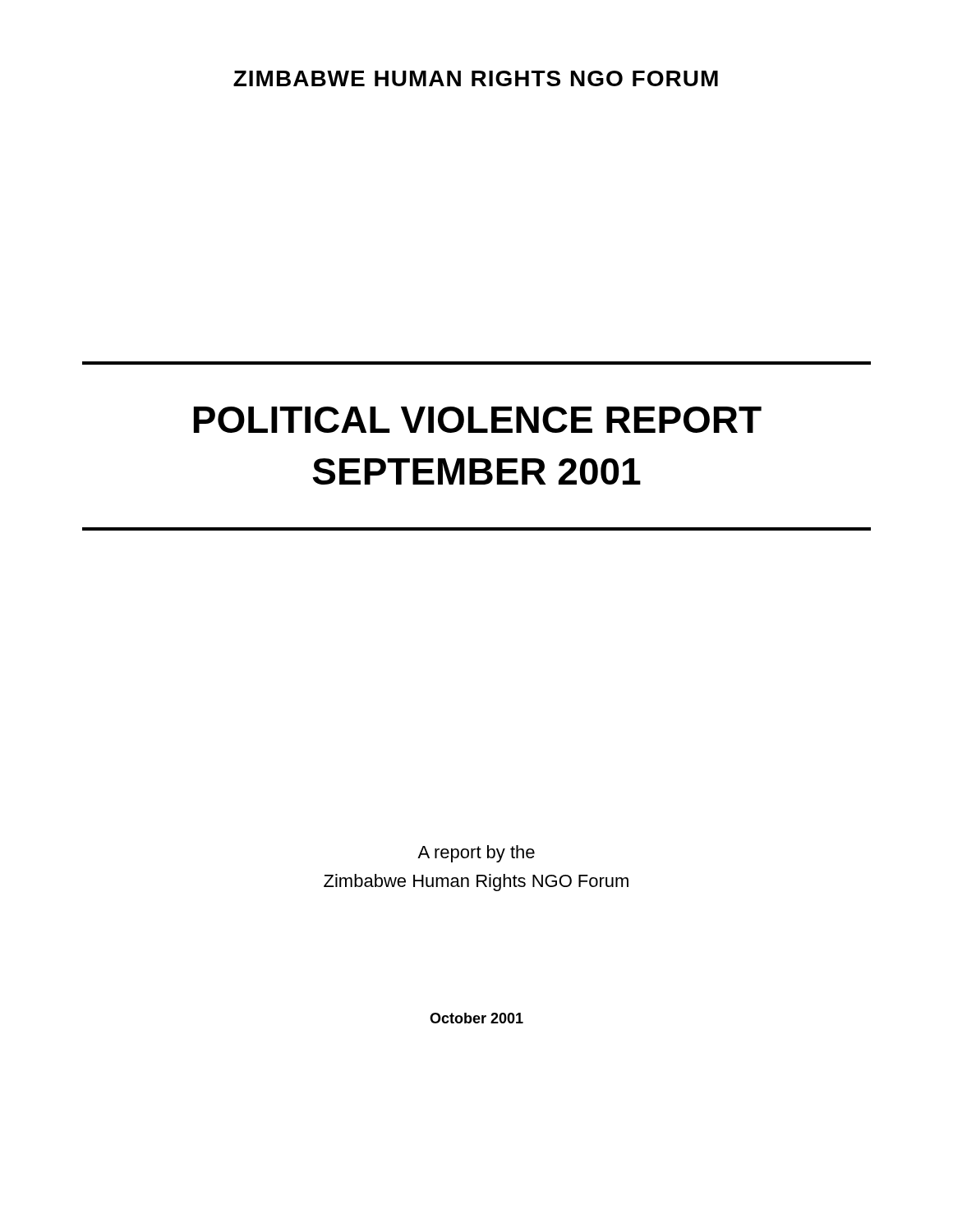Locate the text containing "October 2001"

coord(476,1018)
